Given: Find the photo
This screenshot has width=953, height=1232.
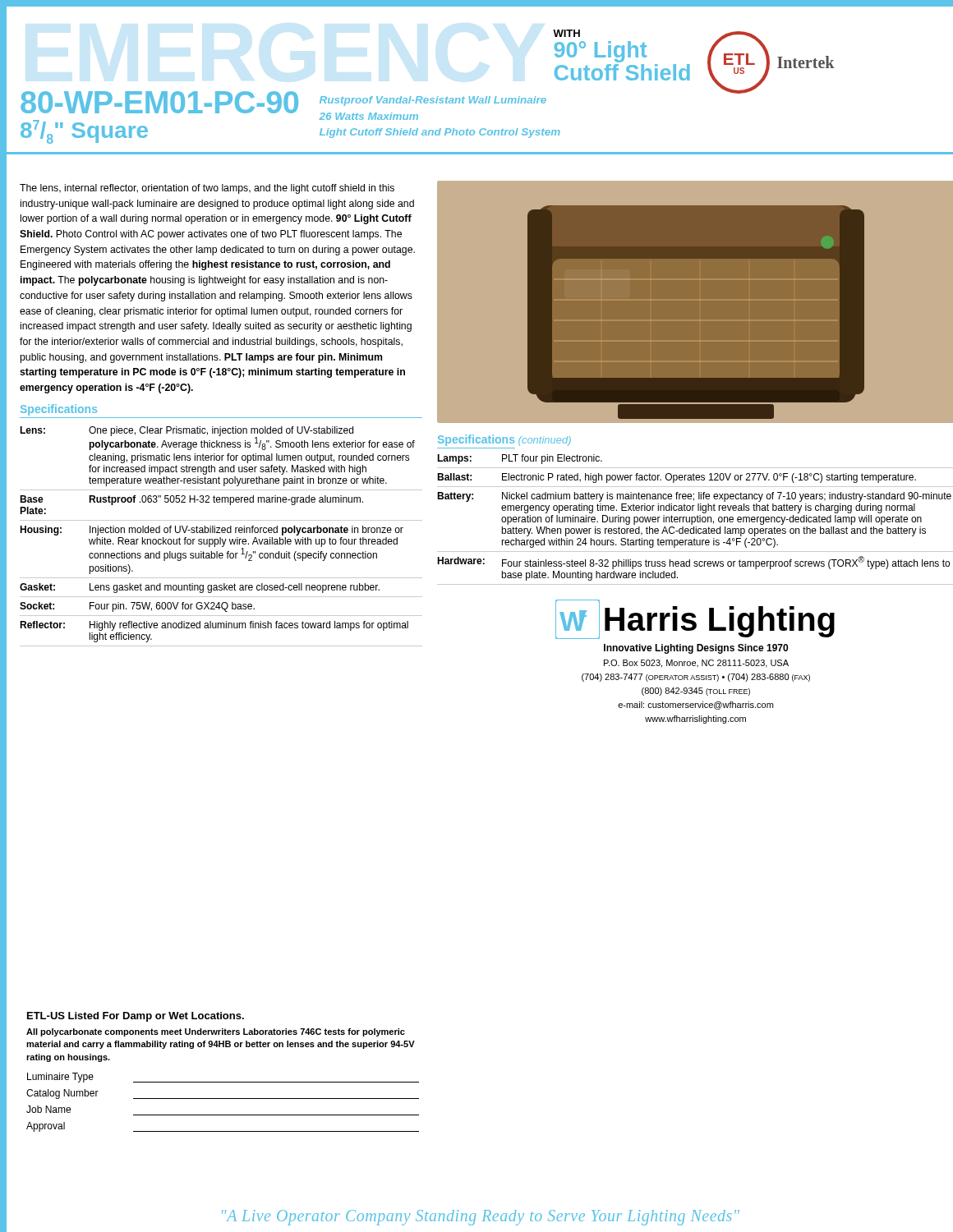Looking at the screenshot, I should tap(695, 302).
